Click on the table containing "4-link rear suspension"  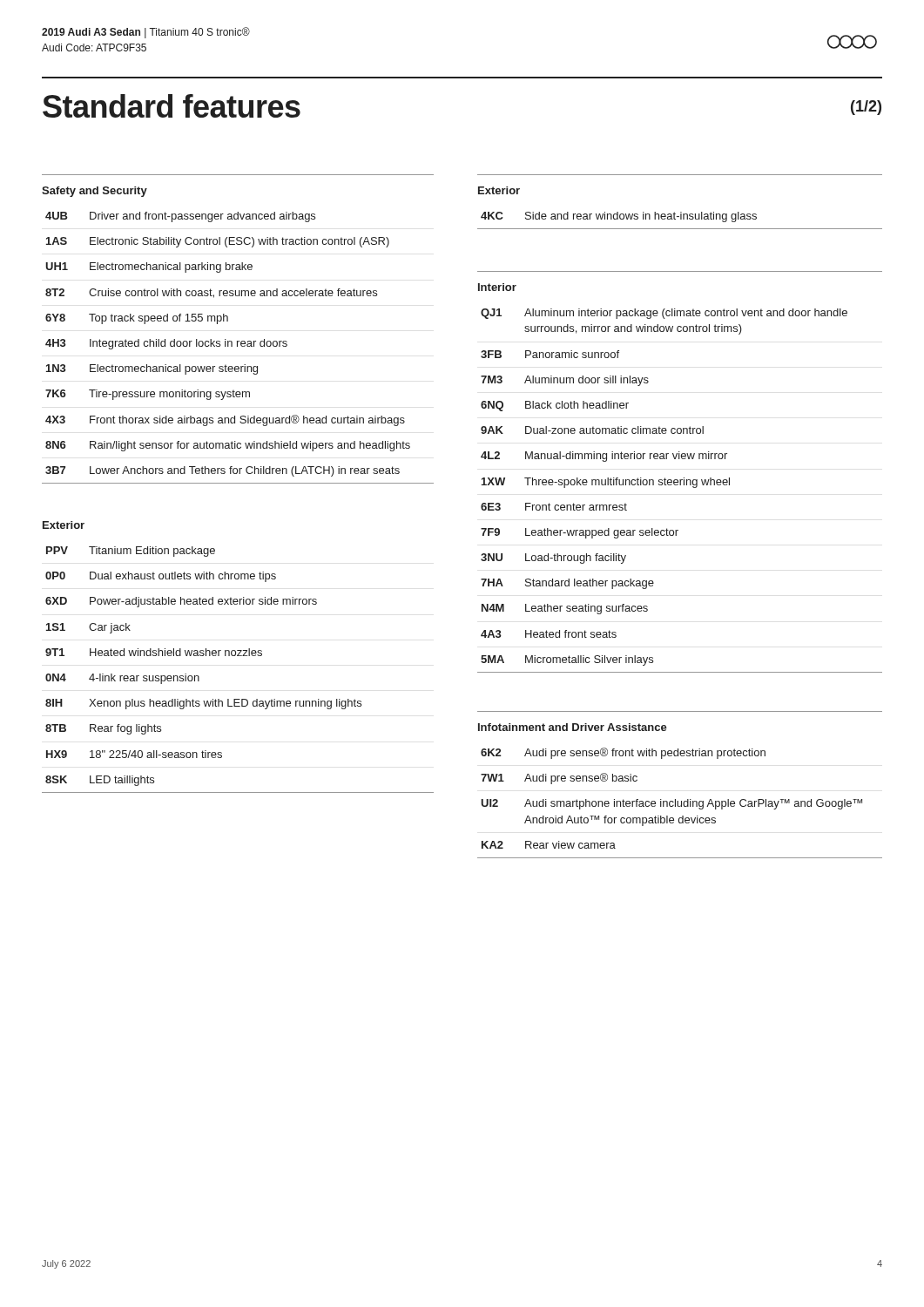point(238,666)
